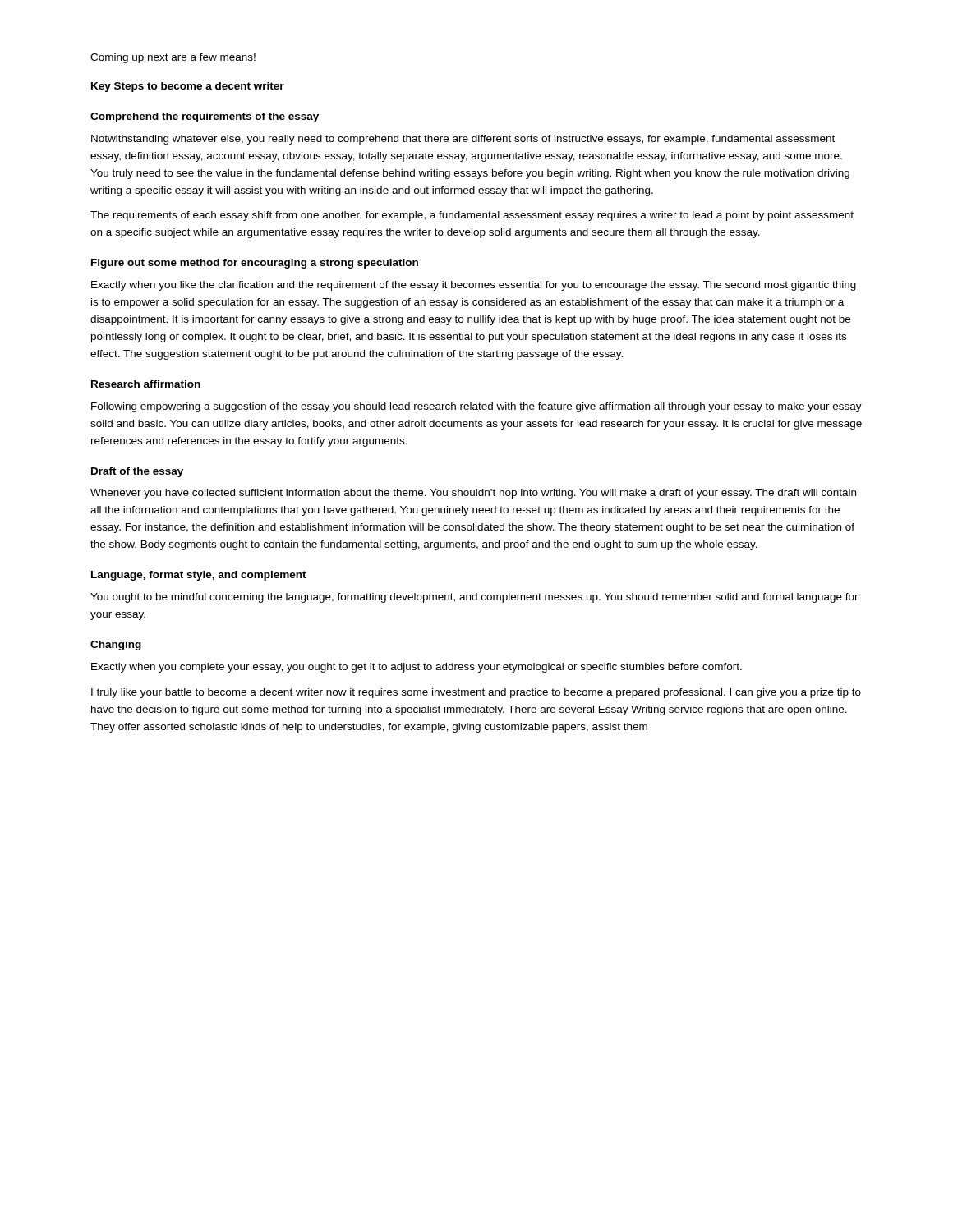Find the text block containing "Following empowering a suggestion"
This screenshot has height=1232, width=953.
pyautogui.click(x=476, y=423)
